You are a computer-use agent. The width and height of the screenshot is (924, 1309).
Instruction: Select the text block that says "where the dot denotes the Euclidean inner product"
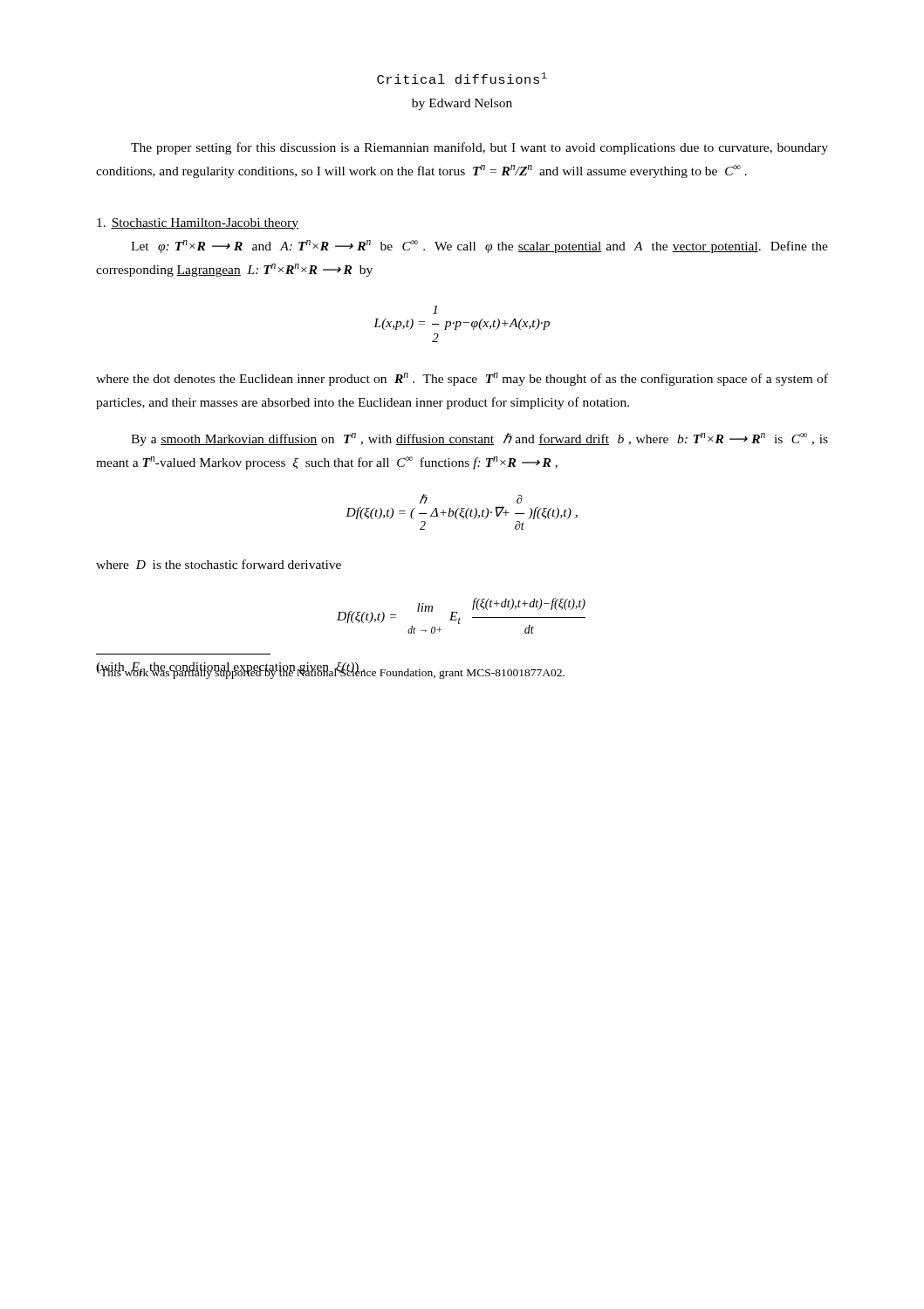pos(462,389)
